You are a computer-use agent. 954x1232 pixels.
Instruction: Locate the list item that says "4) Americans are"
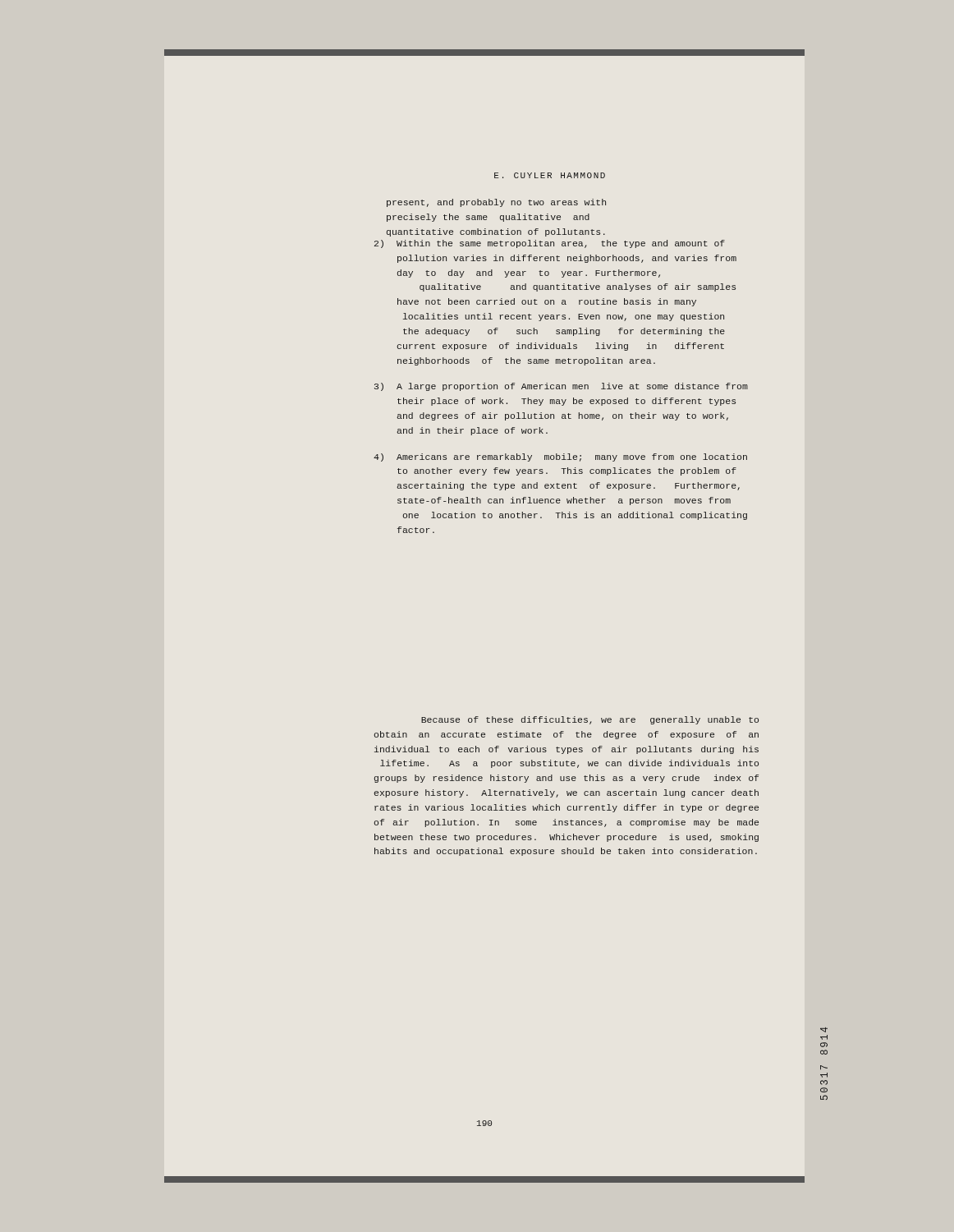click(562, 494)
